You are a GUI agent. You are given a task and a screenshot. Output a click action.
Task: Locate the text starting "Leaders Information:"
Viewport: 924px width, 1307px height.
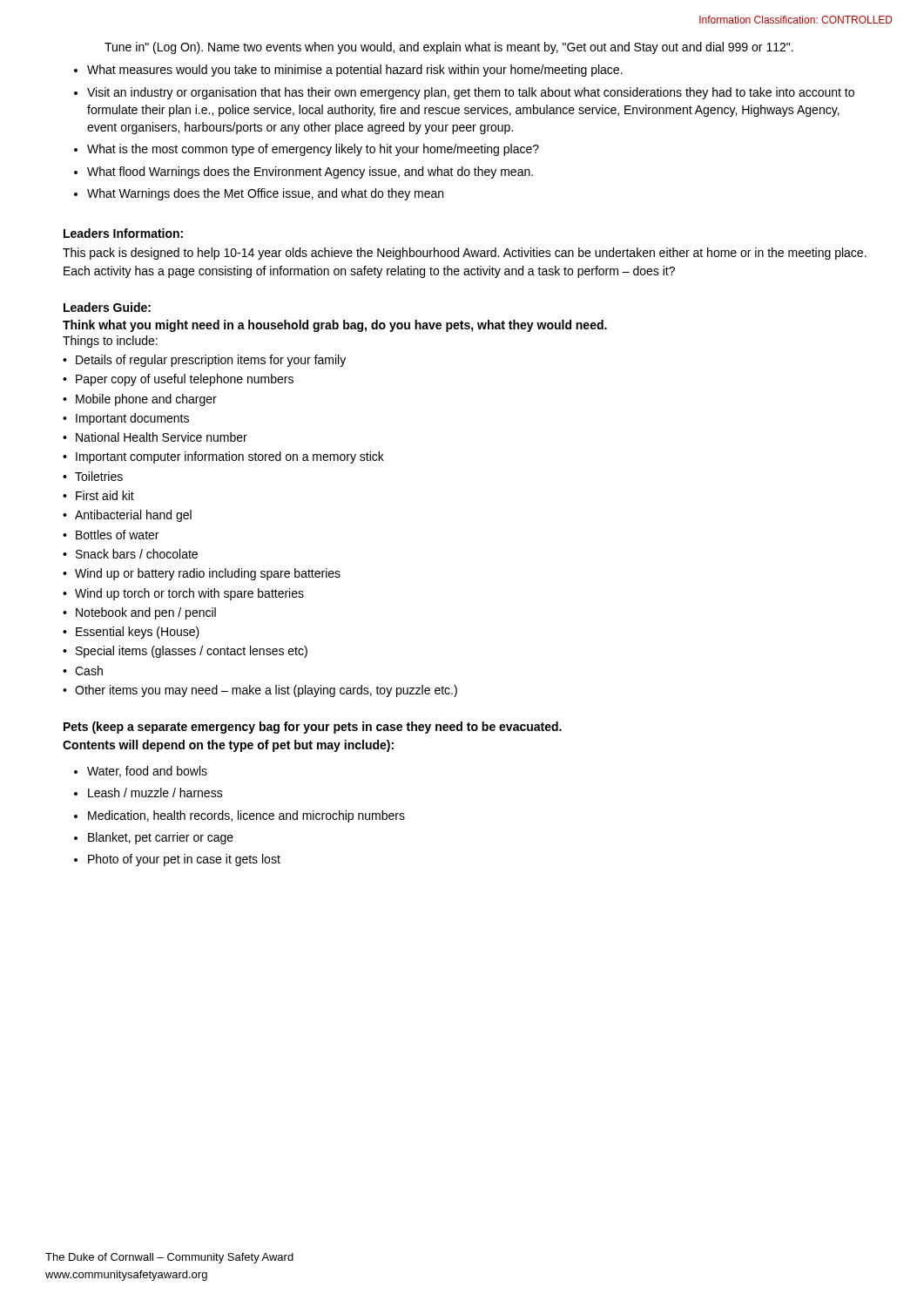[123, 234]
